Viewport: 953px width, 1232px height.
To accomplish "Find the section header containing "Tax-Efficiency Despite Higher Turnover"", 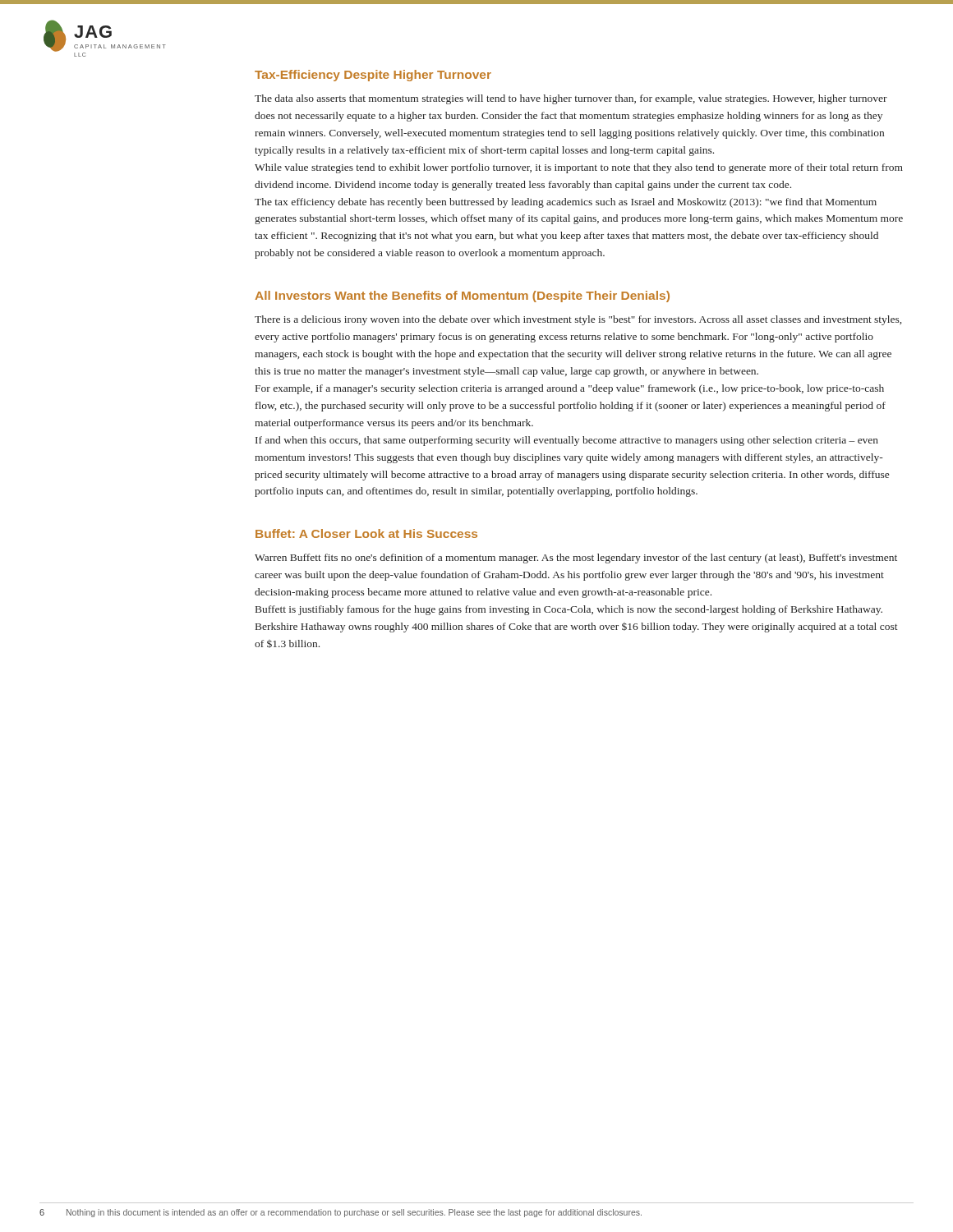I will coord(373,74).
